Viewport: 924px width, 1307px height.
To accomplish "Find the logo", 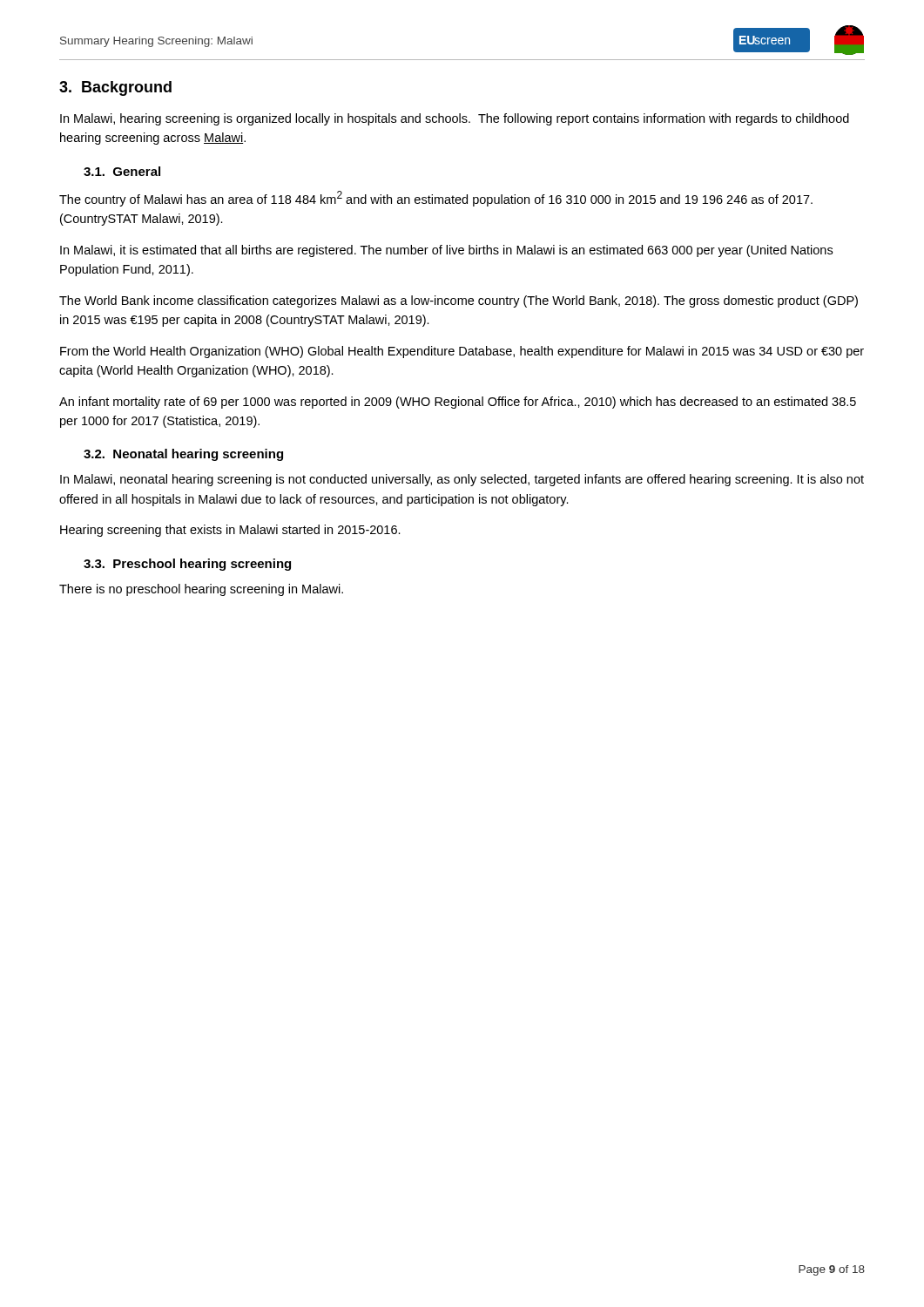I will point(799,40).
